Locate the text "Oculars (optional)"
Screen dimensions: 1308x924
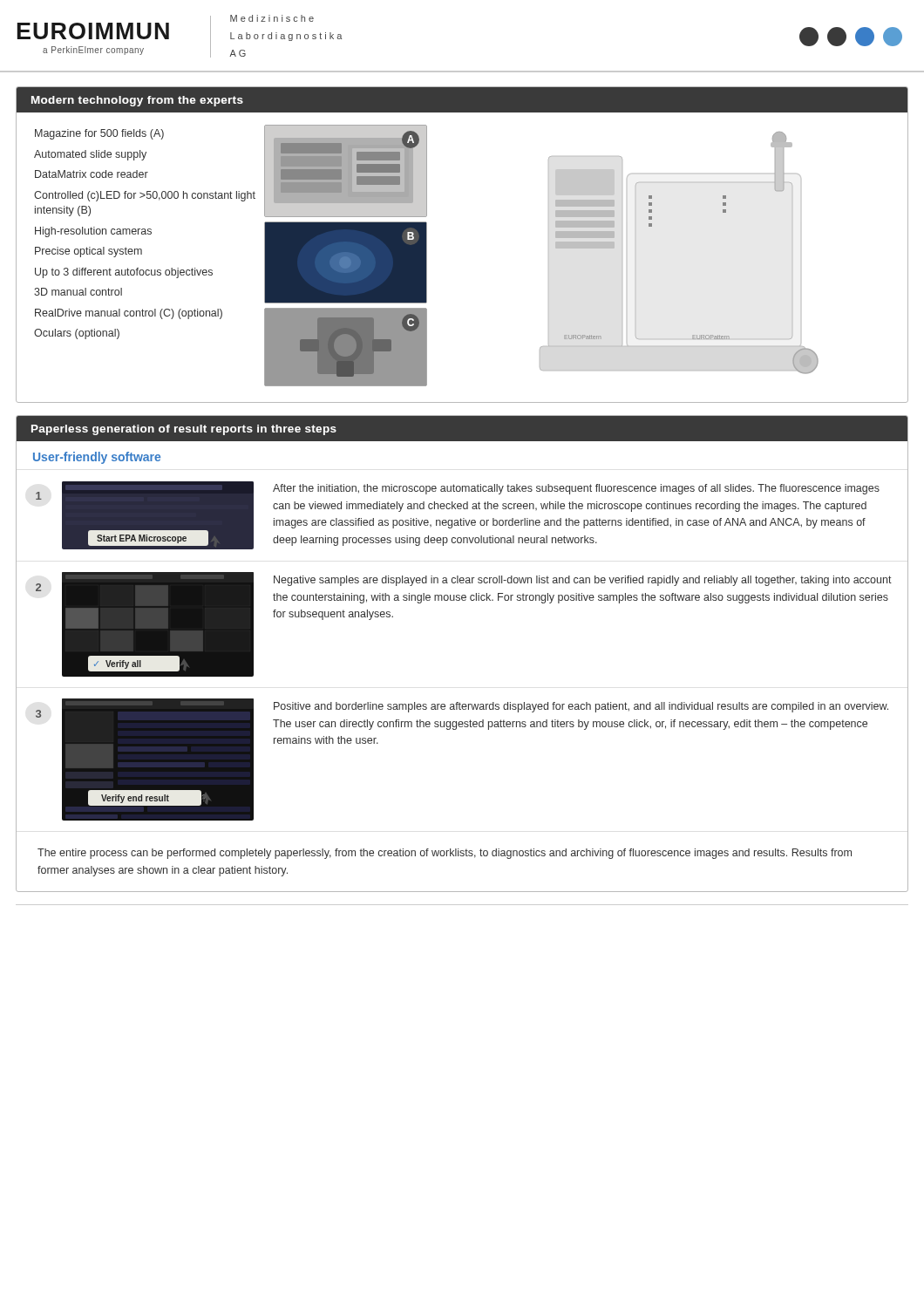tap(77, 333)
